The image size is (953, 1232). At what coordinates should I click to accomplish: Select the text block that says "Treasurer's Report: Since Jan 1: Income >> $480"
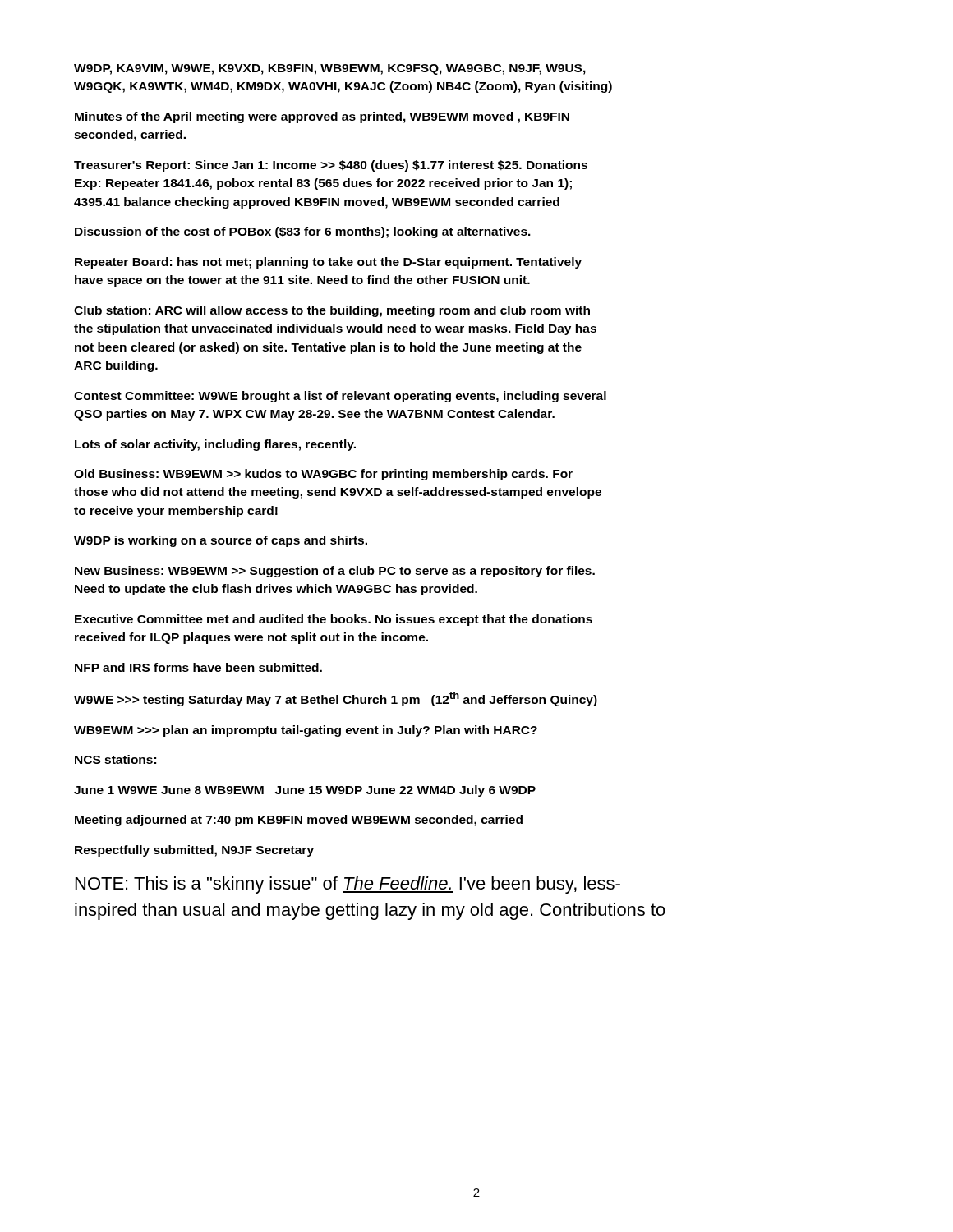(331, 183)
